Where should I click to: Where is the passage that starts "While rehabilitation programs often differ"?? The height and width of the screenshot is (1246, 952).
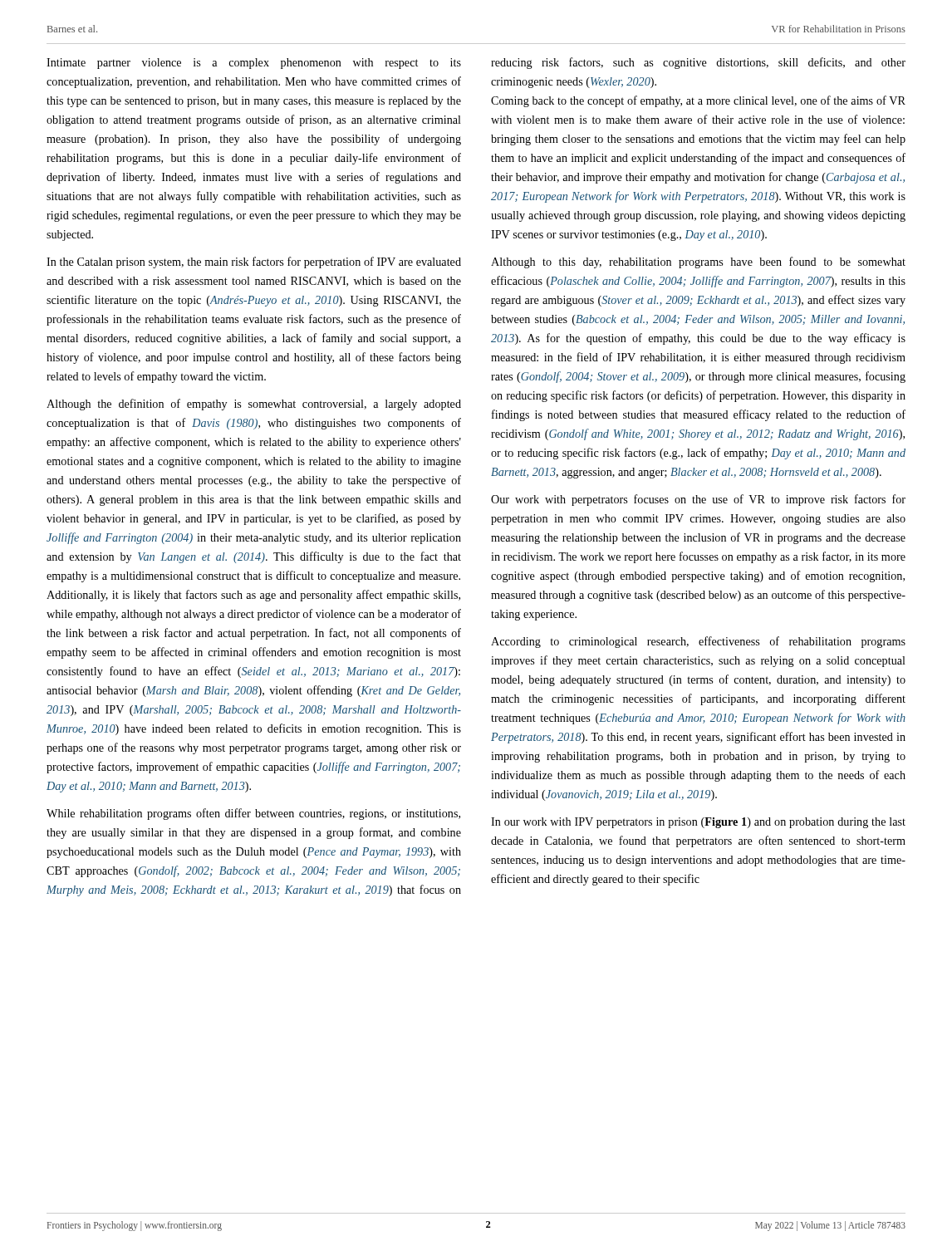point(112,62)
